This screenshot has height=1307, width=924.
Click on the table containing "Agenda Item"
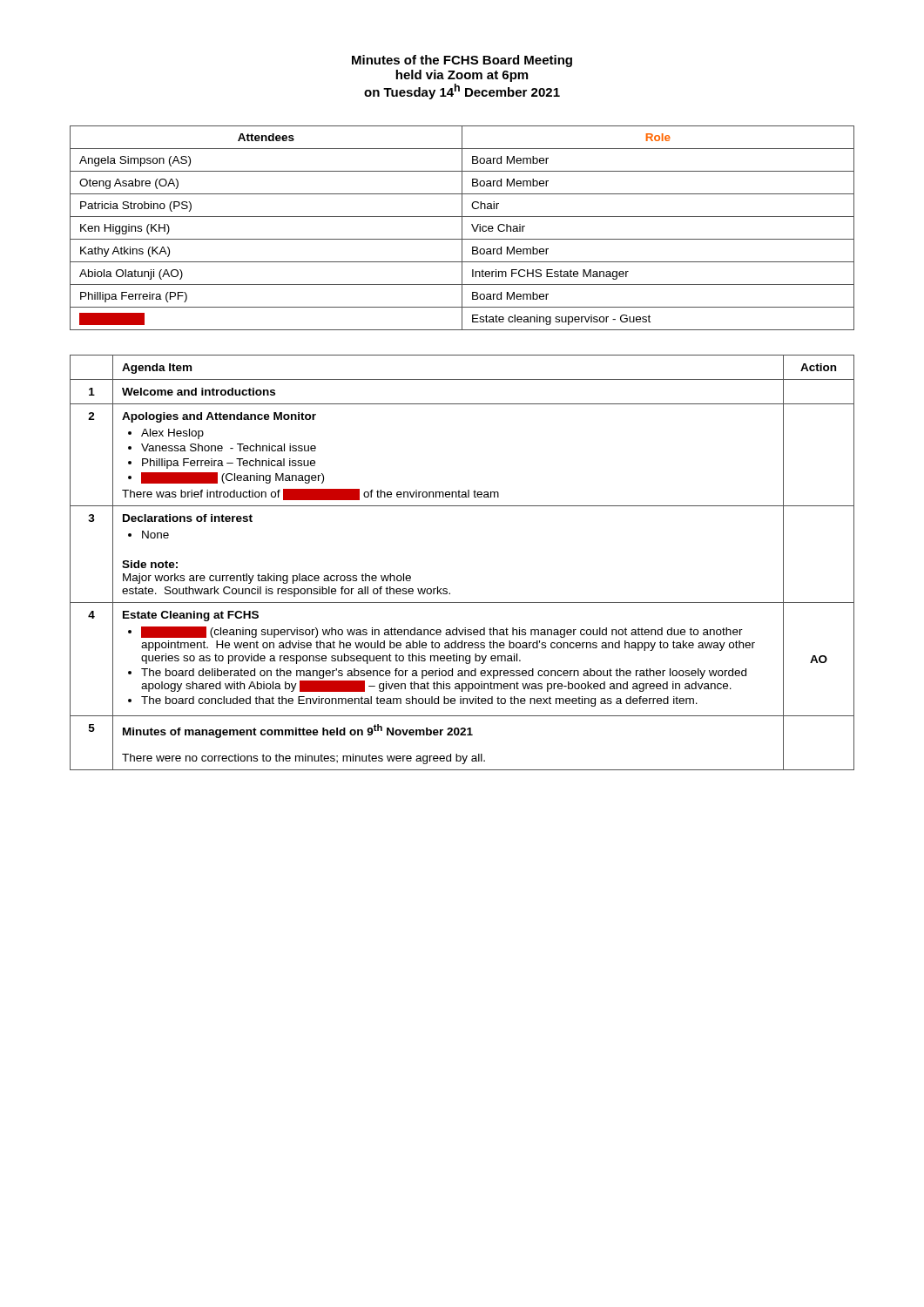462,563
